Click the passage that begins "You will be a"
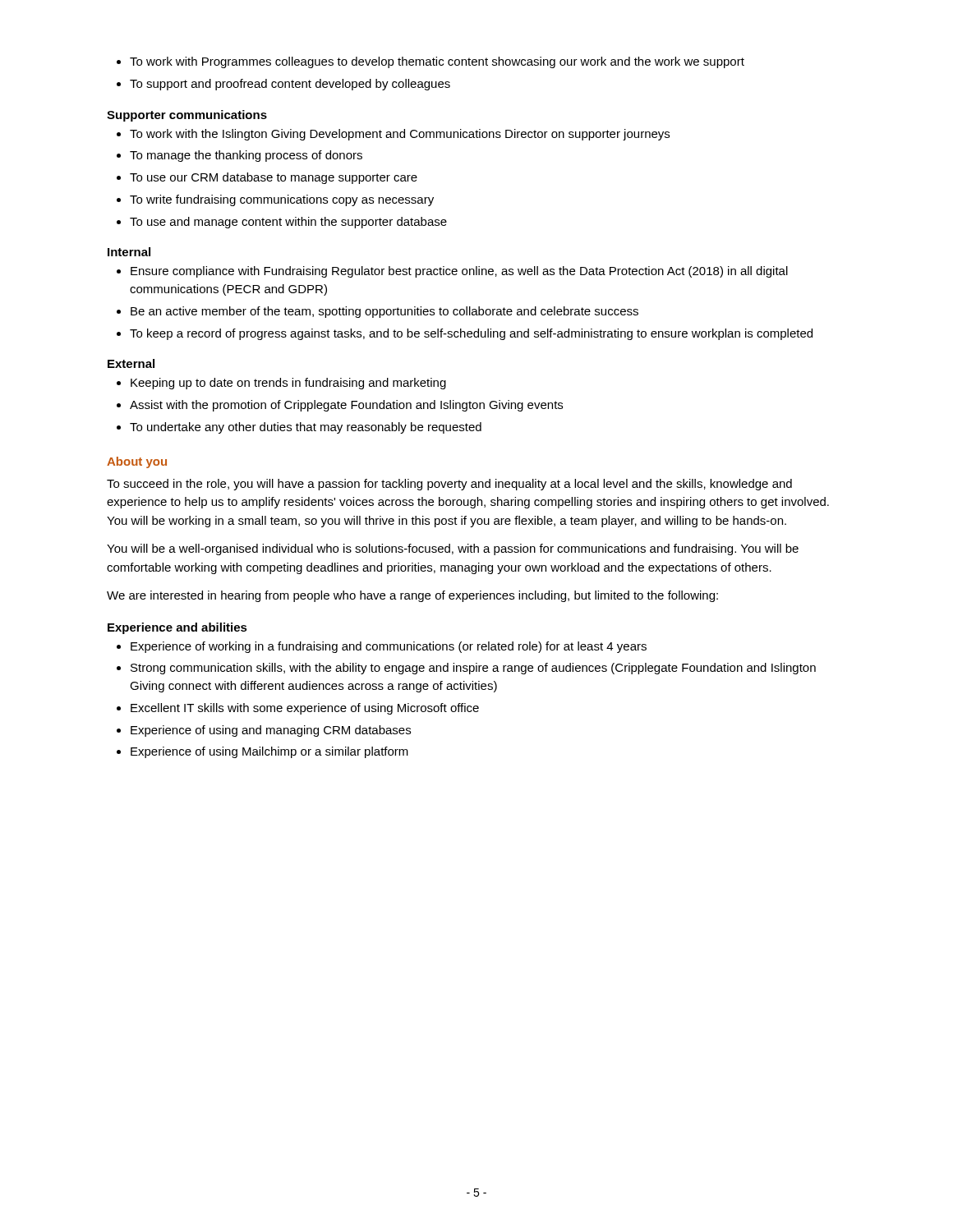 coord(476,558)
